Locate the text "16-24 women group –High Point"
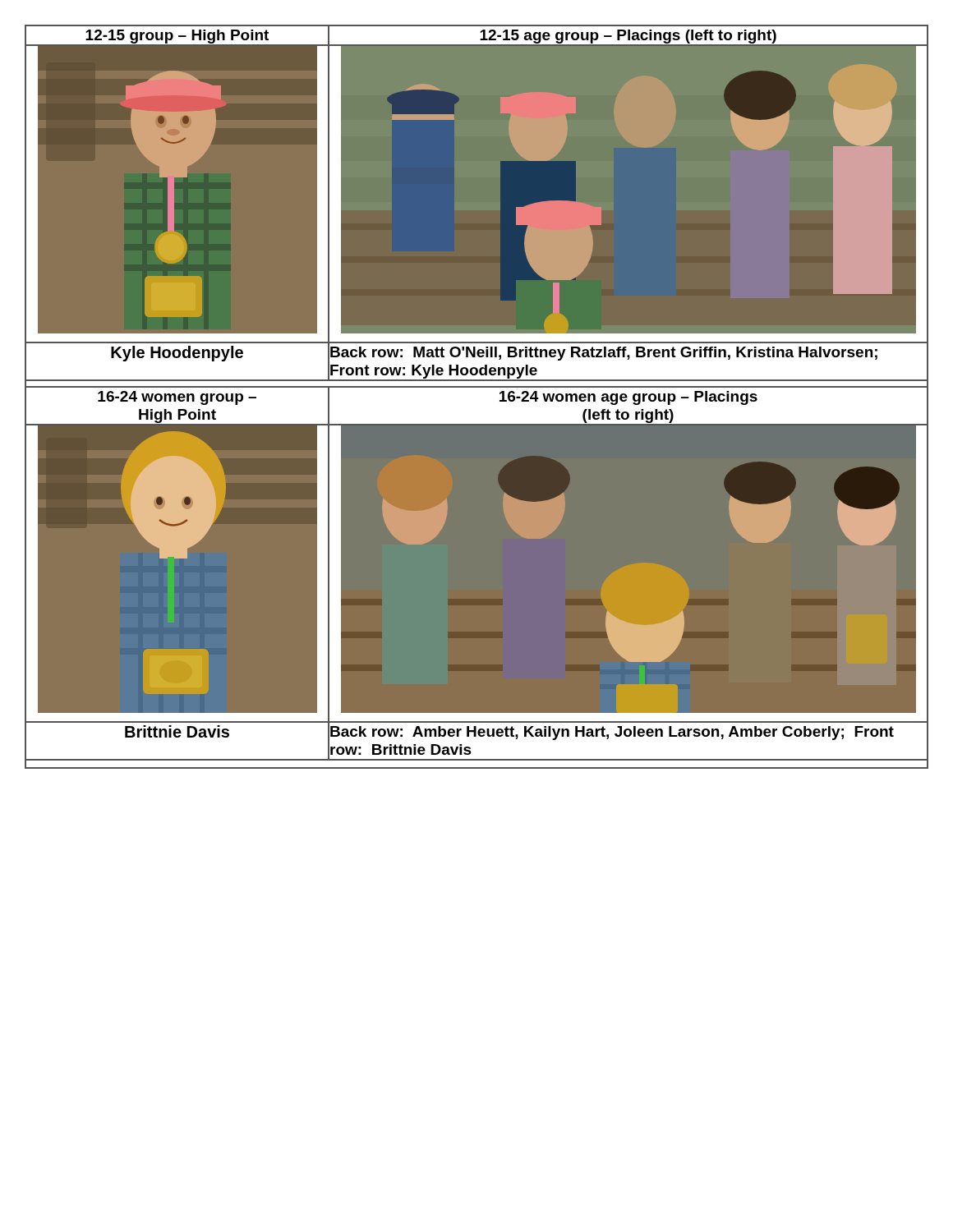The image size is (953, 1232). click(x=177, y=406)
